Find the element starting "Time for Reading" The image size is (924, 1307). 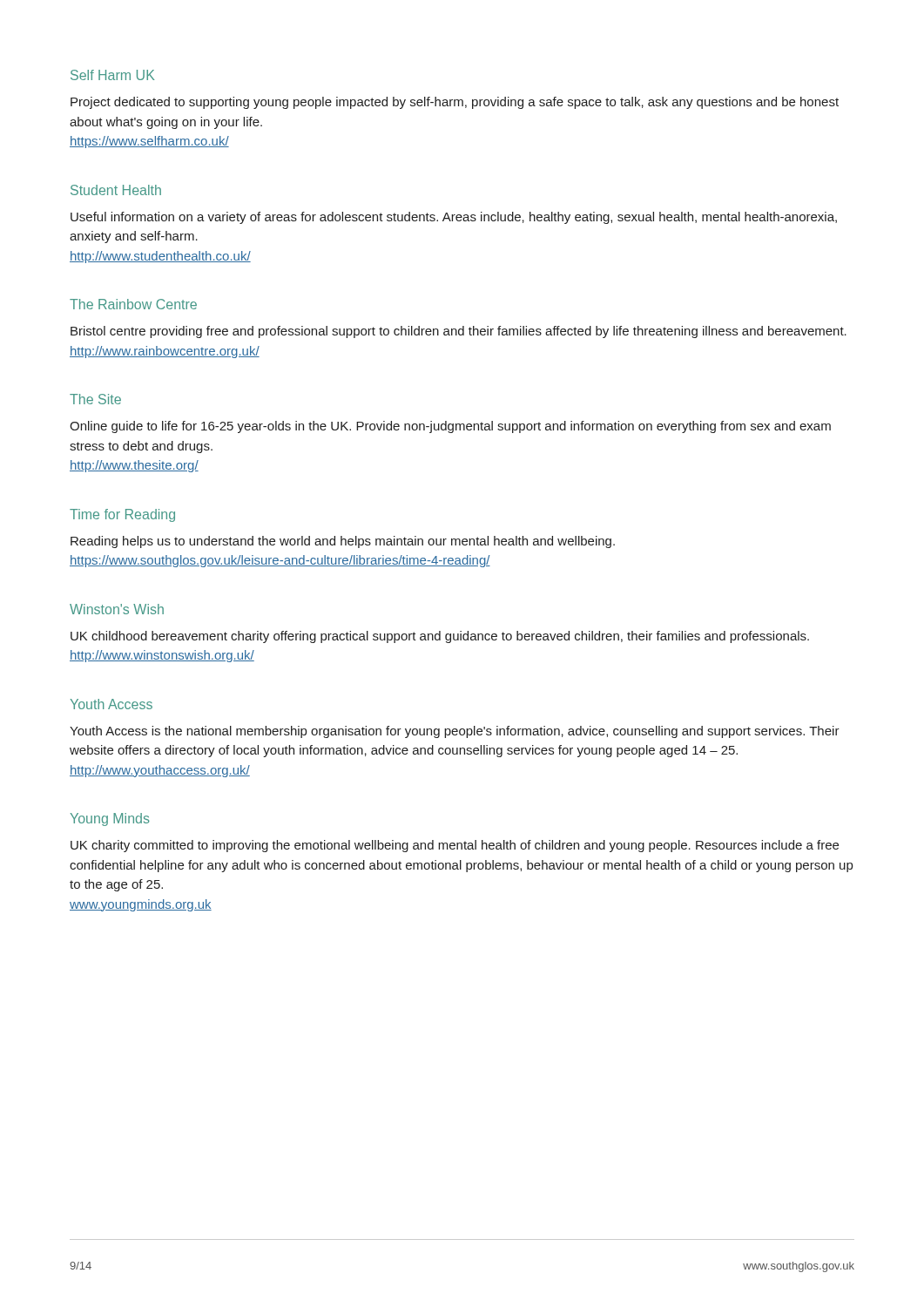tap(123, 514)
